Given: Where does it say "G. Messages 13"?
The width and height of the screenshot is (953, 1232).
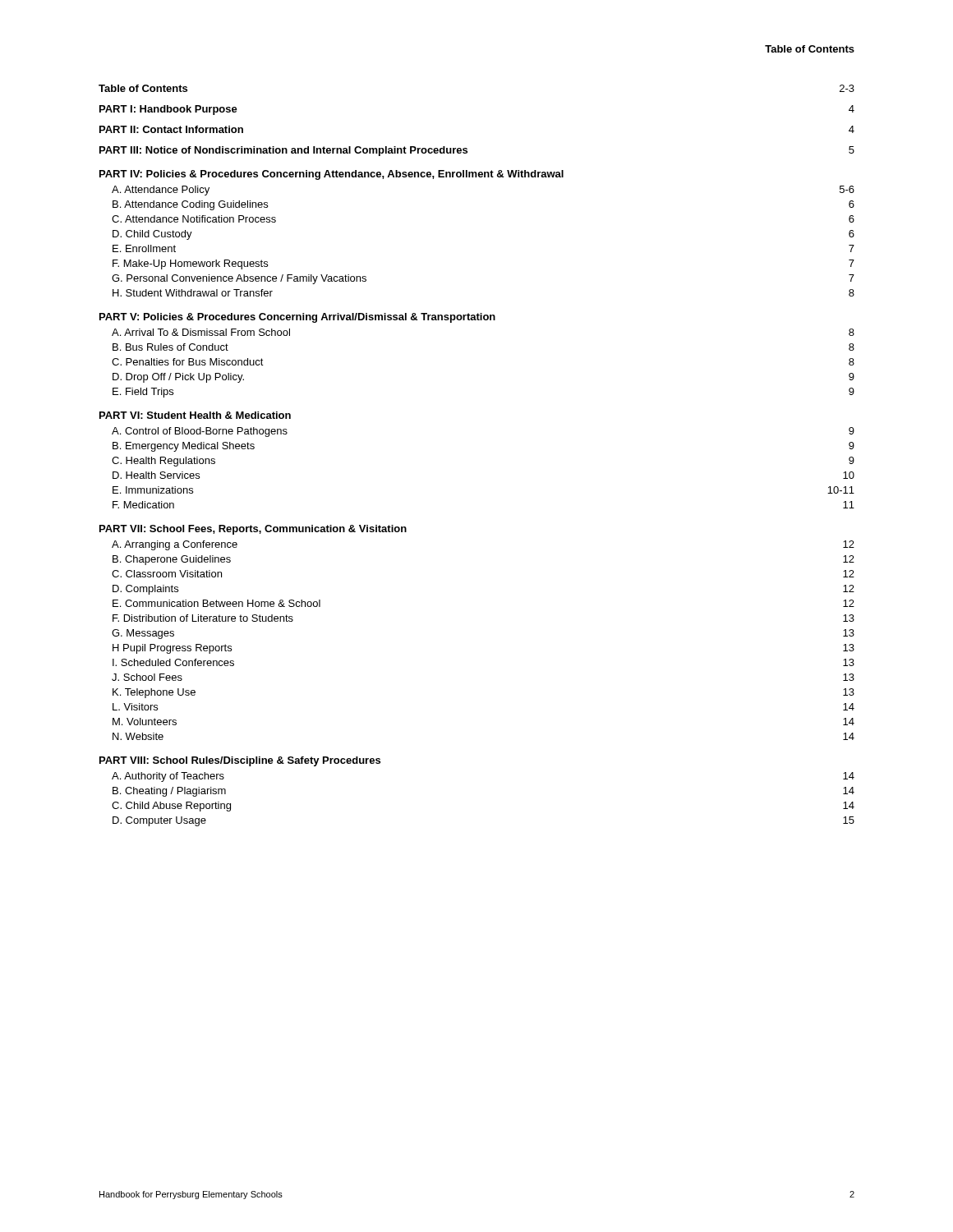Looking at the screenshot, I should (146, 634).
